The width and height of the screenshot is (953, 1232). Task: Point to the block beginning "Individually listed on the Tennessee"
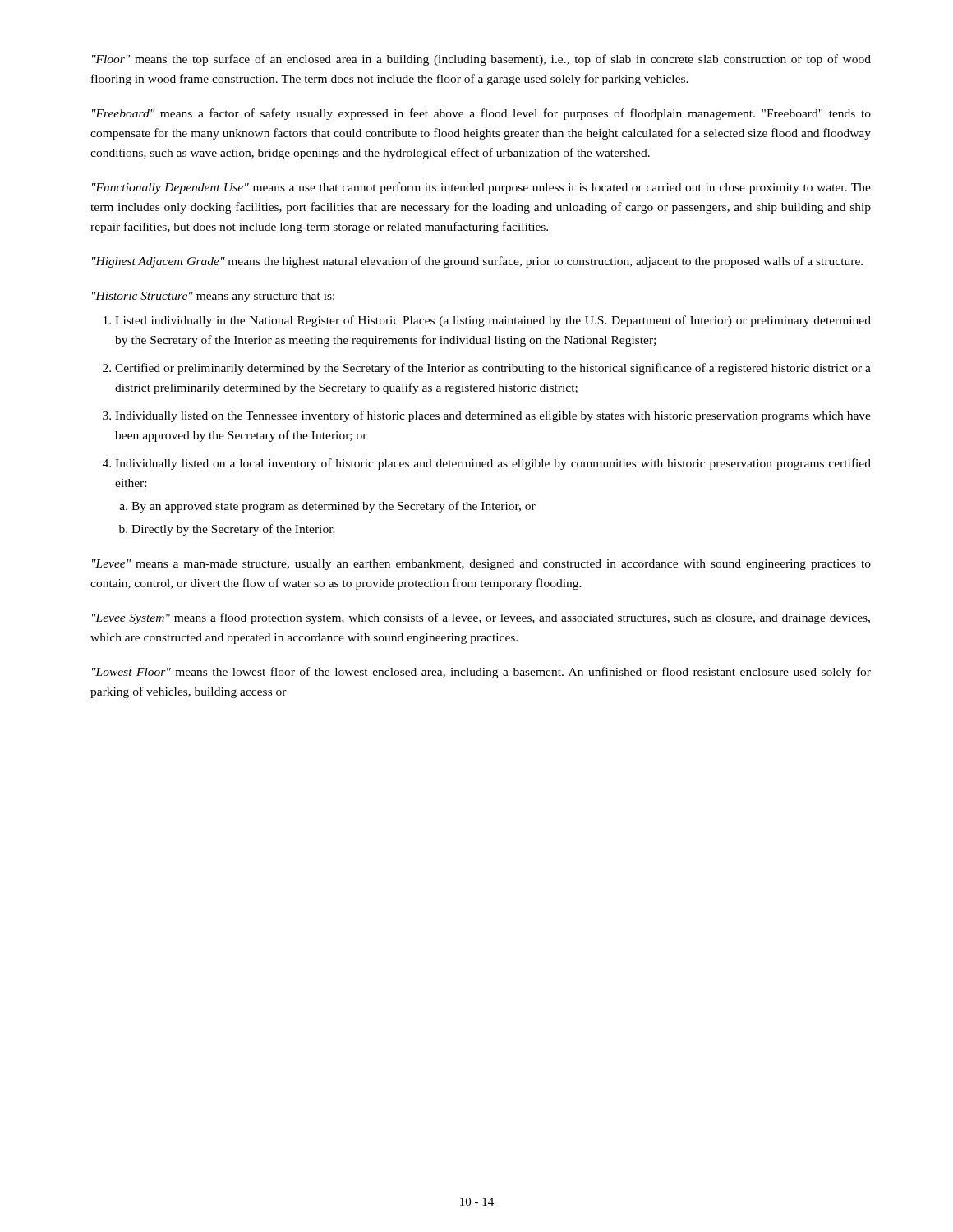[493, 425]
